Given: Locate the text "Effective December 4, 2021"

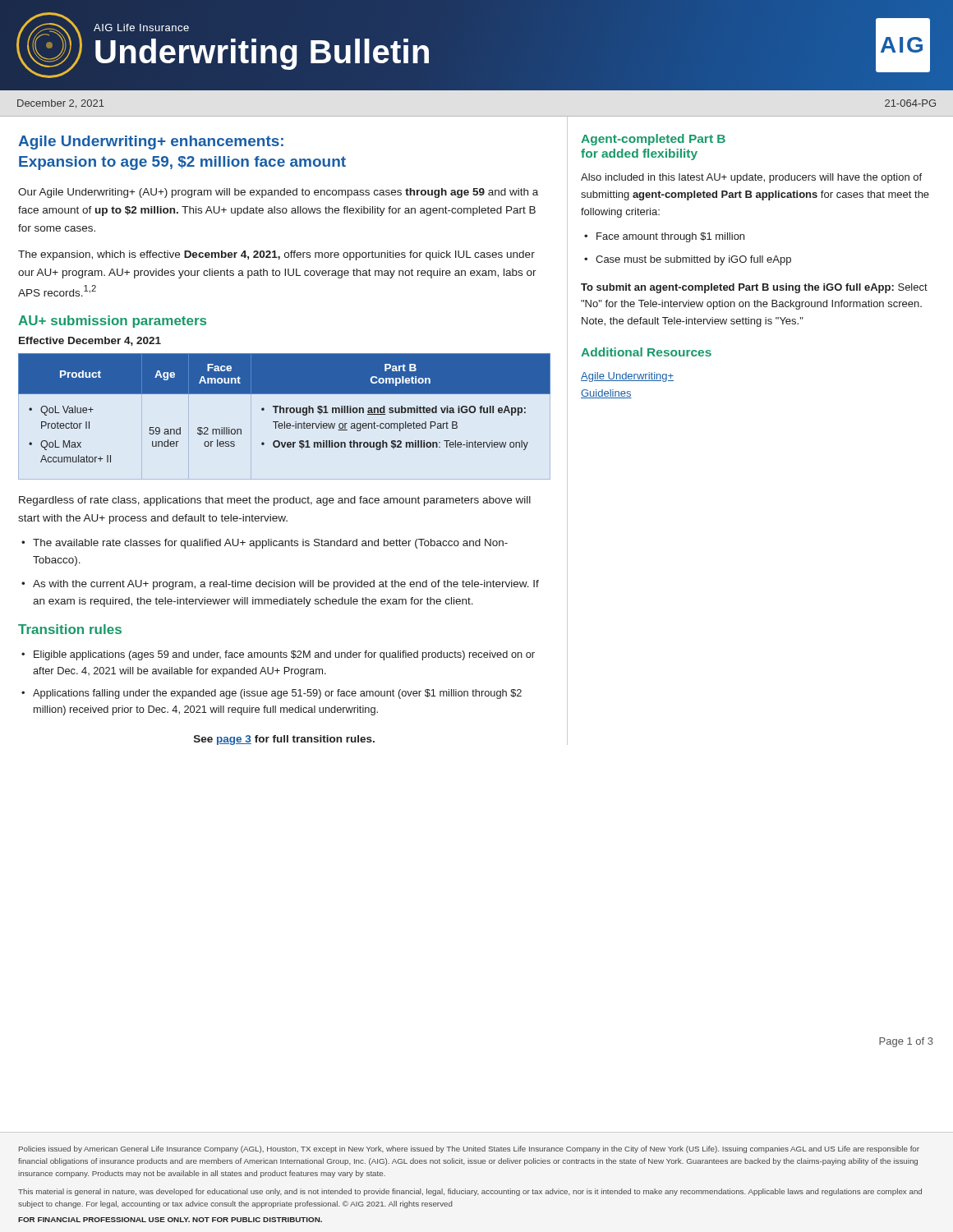Looking at the screenshot, I should point(90,341).
